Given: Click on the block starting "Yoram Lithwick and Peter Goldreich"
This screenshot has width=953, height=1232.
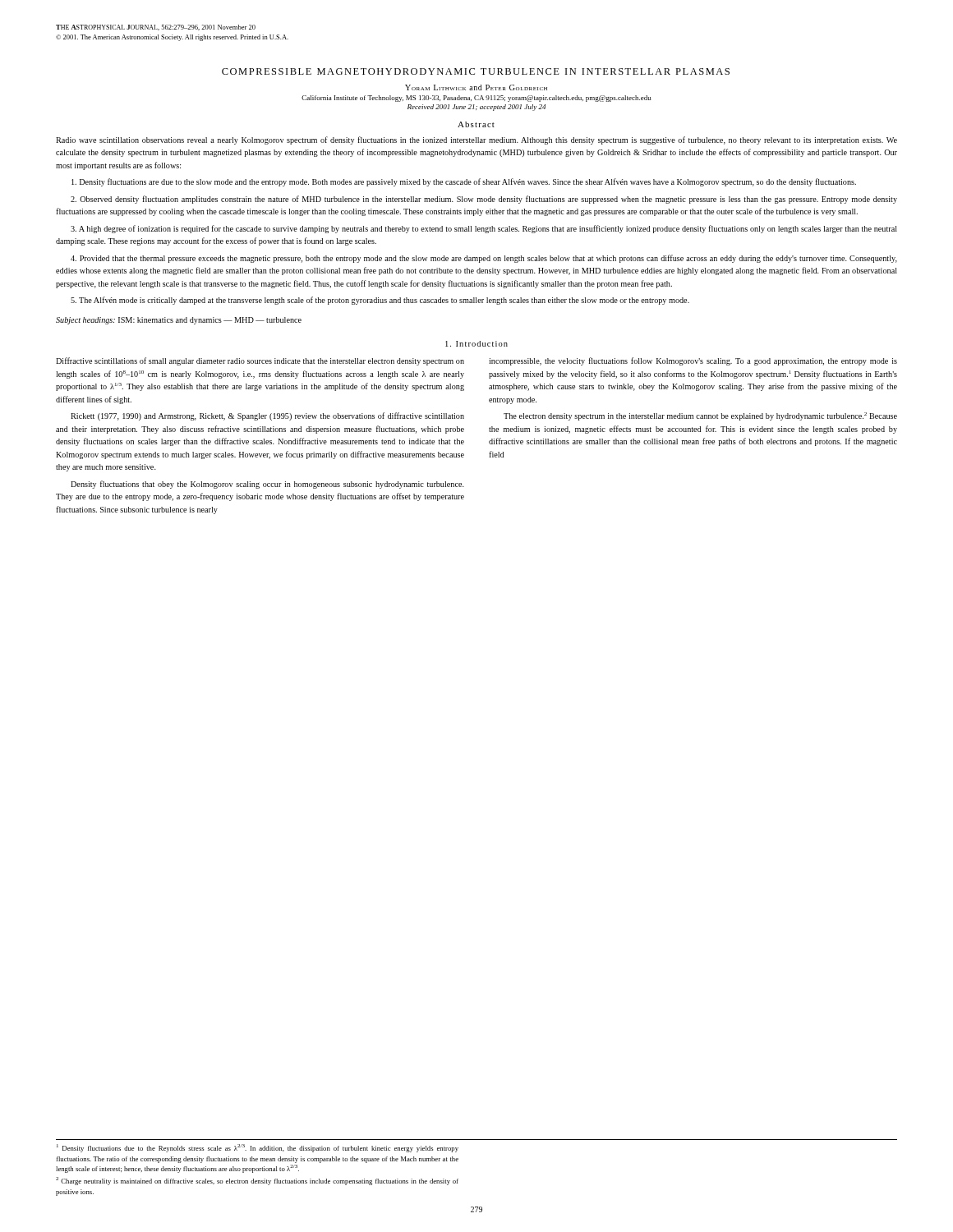Looking at the screenshot, I should (476, 87).
